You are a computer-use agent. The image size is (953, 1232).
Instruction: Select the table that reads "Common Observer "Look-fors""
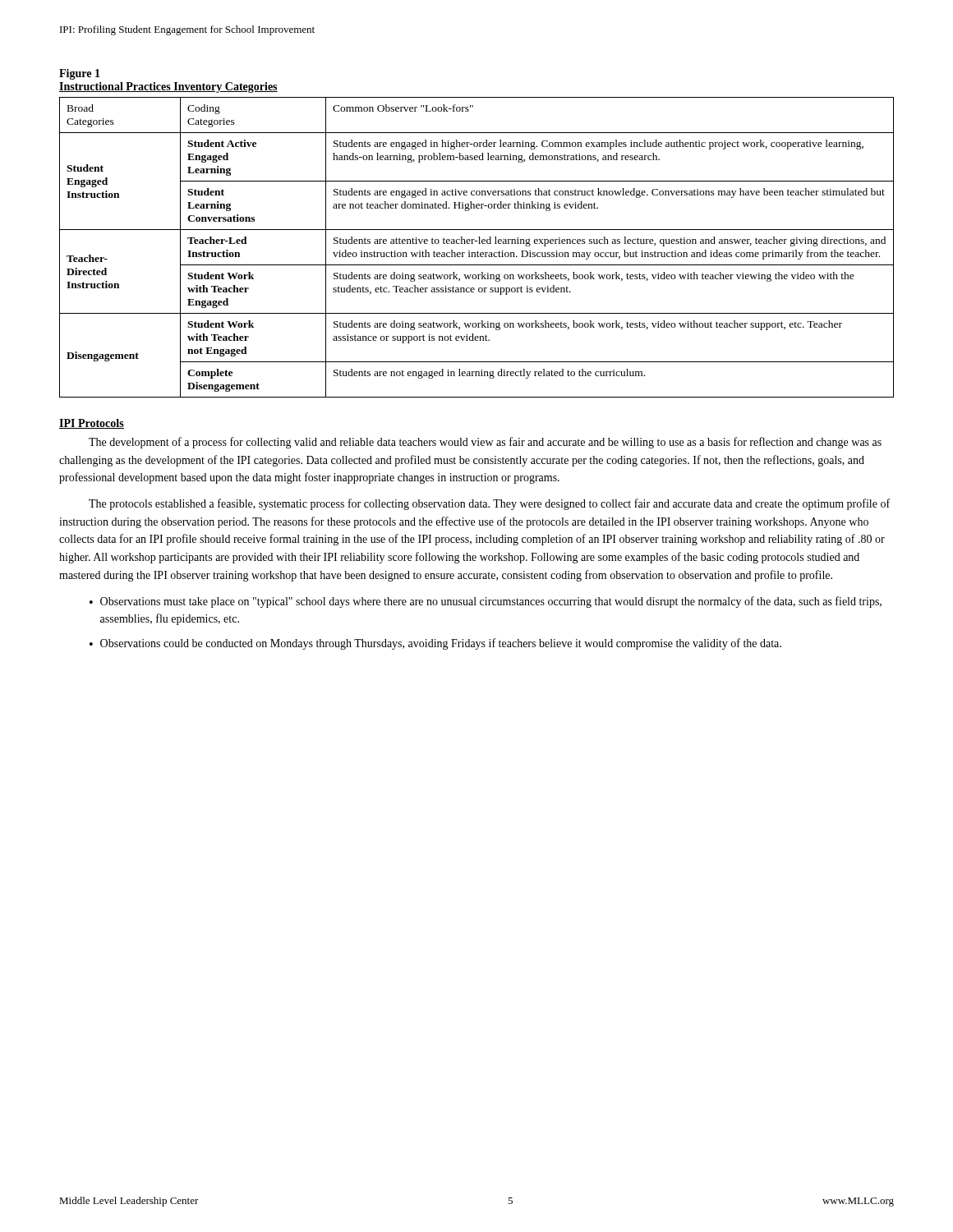[476, 247]
